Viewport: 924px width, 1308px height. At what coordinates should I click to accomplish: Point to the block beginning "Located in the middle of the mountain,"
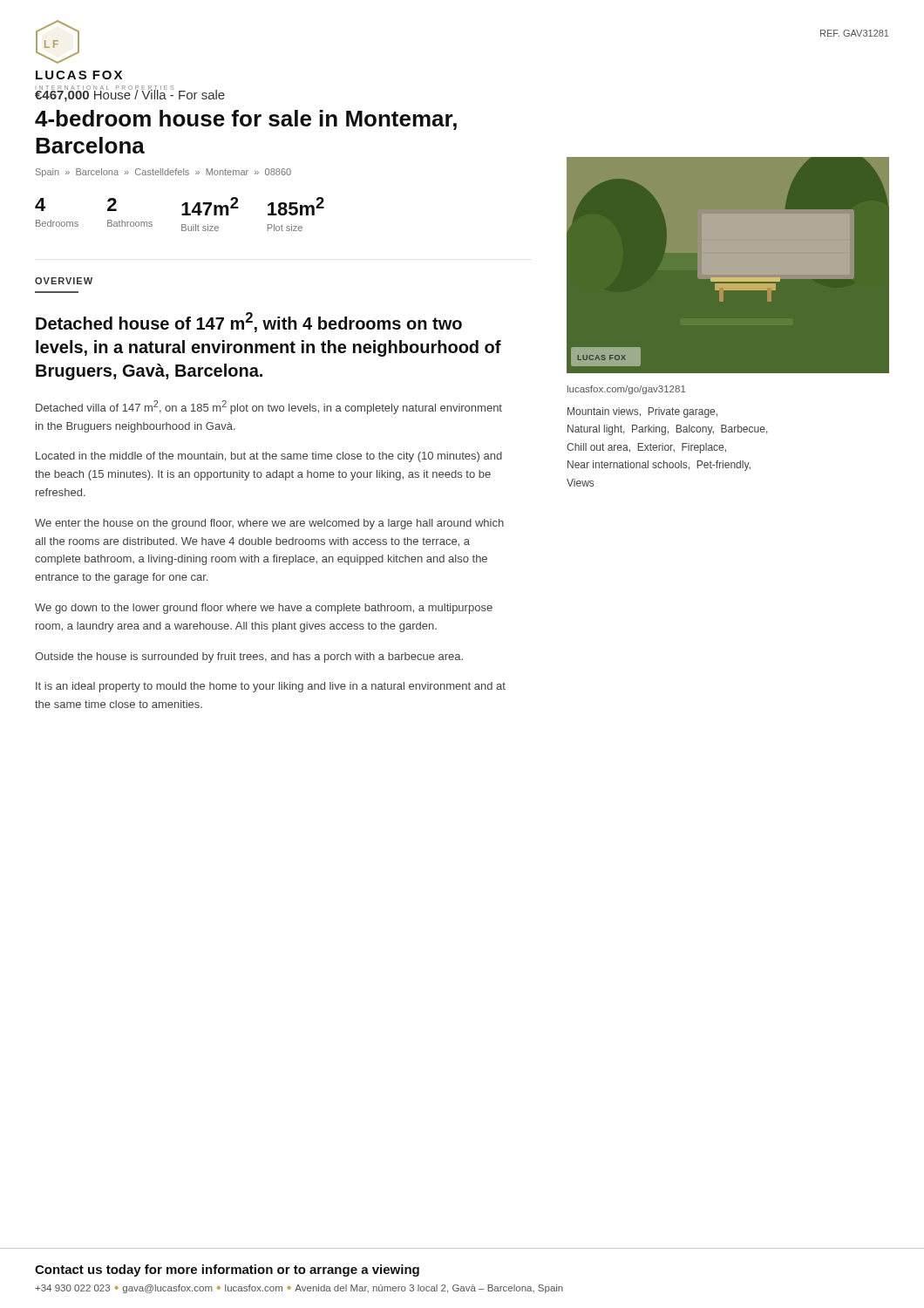(269, 474)
